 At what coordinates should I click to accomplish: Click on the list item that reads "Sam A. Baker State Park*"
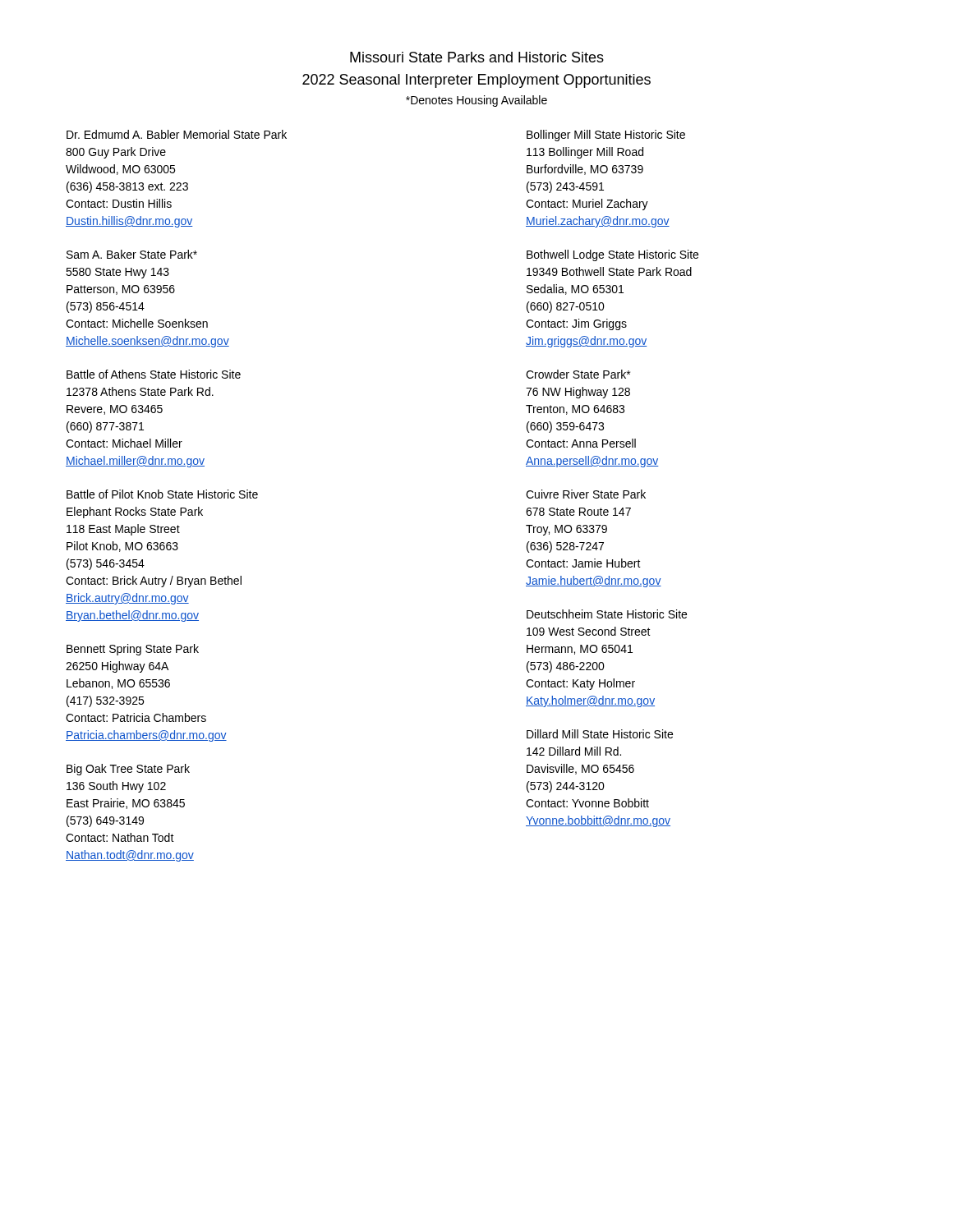tap(132, 254)
